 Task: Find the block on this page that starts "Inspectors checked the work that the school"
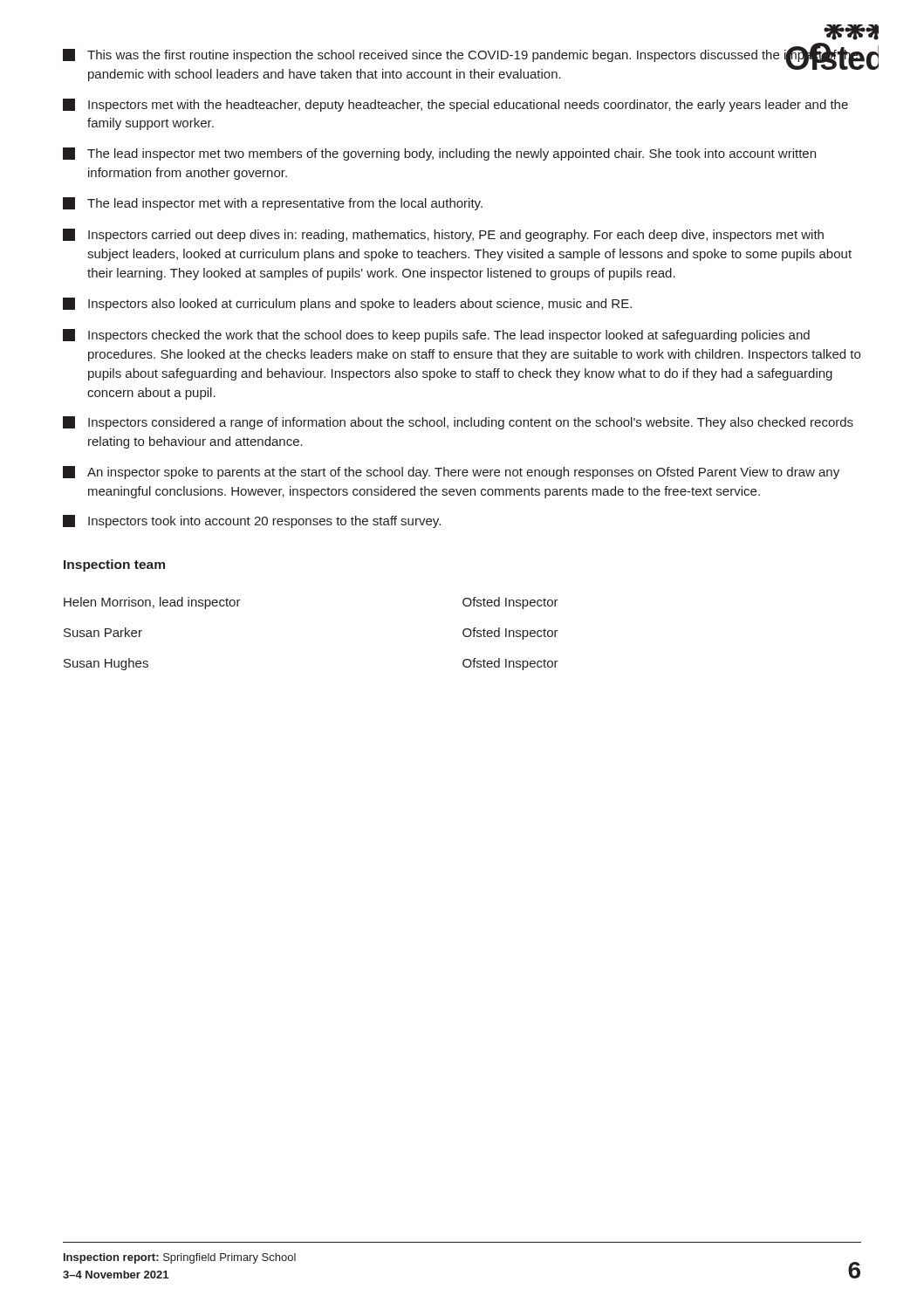462,364
